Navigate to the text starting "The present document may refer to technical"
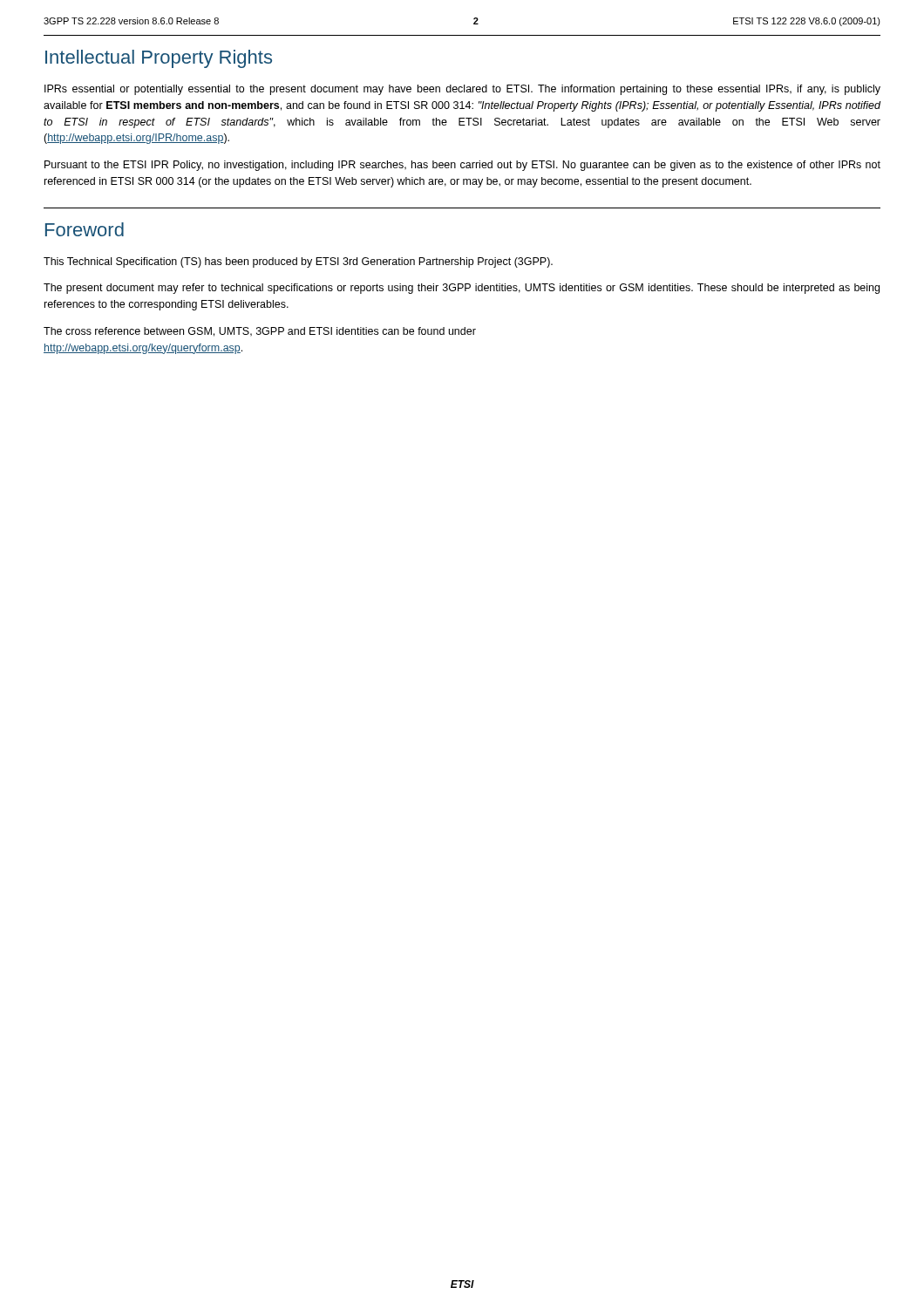This screenshot has width=924, height=1308. click(x=462, y=296)
